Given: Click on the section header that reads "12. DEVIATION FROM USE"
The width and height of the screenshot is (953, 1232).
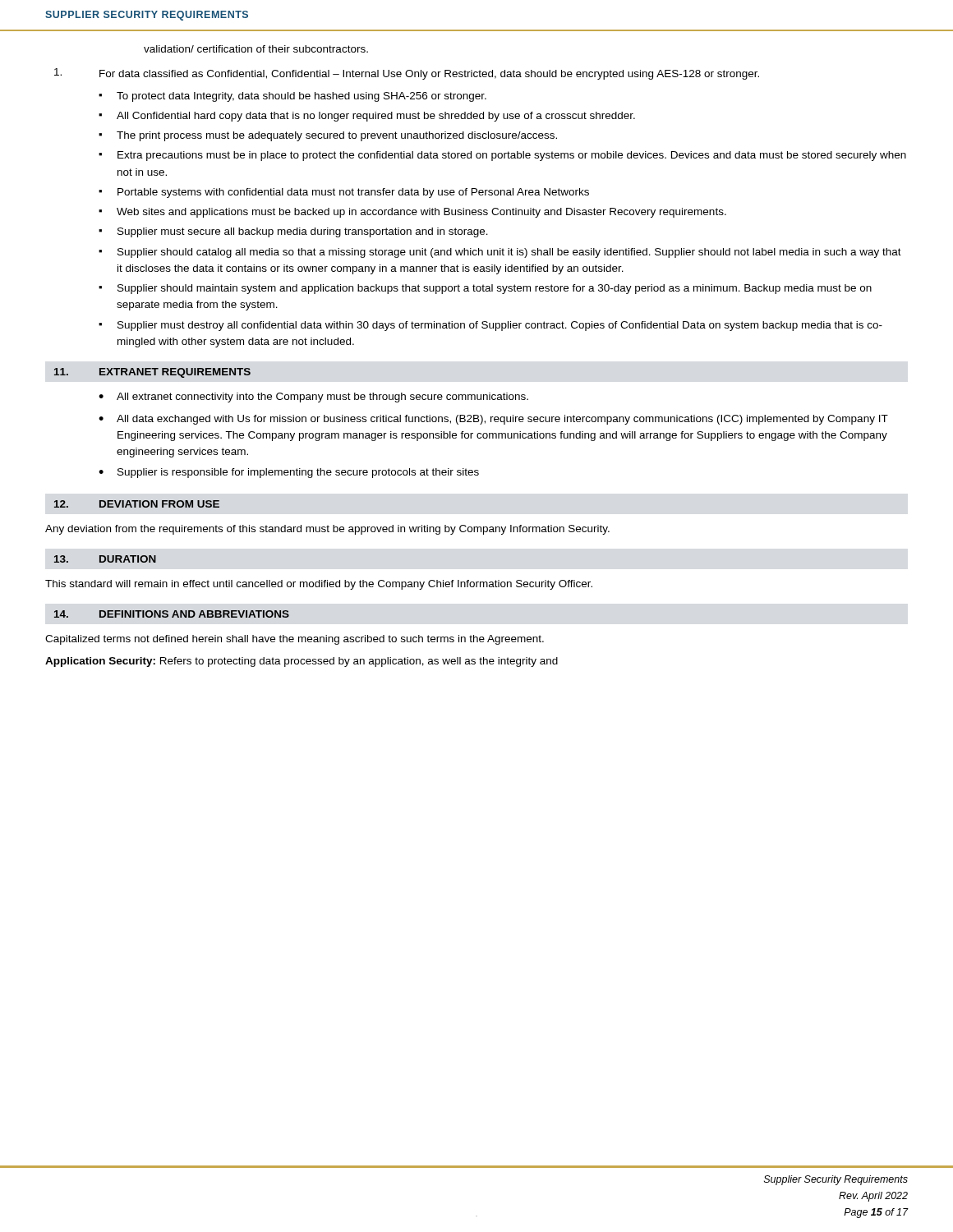Looking at the screenshot, I should (137, 504).
